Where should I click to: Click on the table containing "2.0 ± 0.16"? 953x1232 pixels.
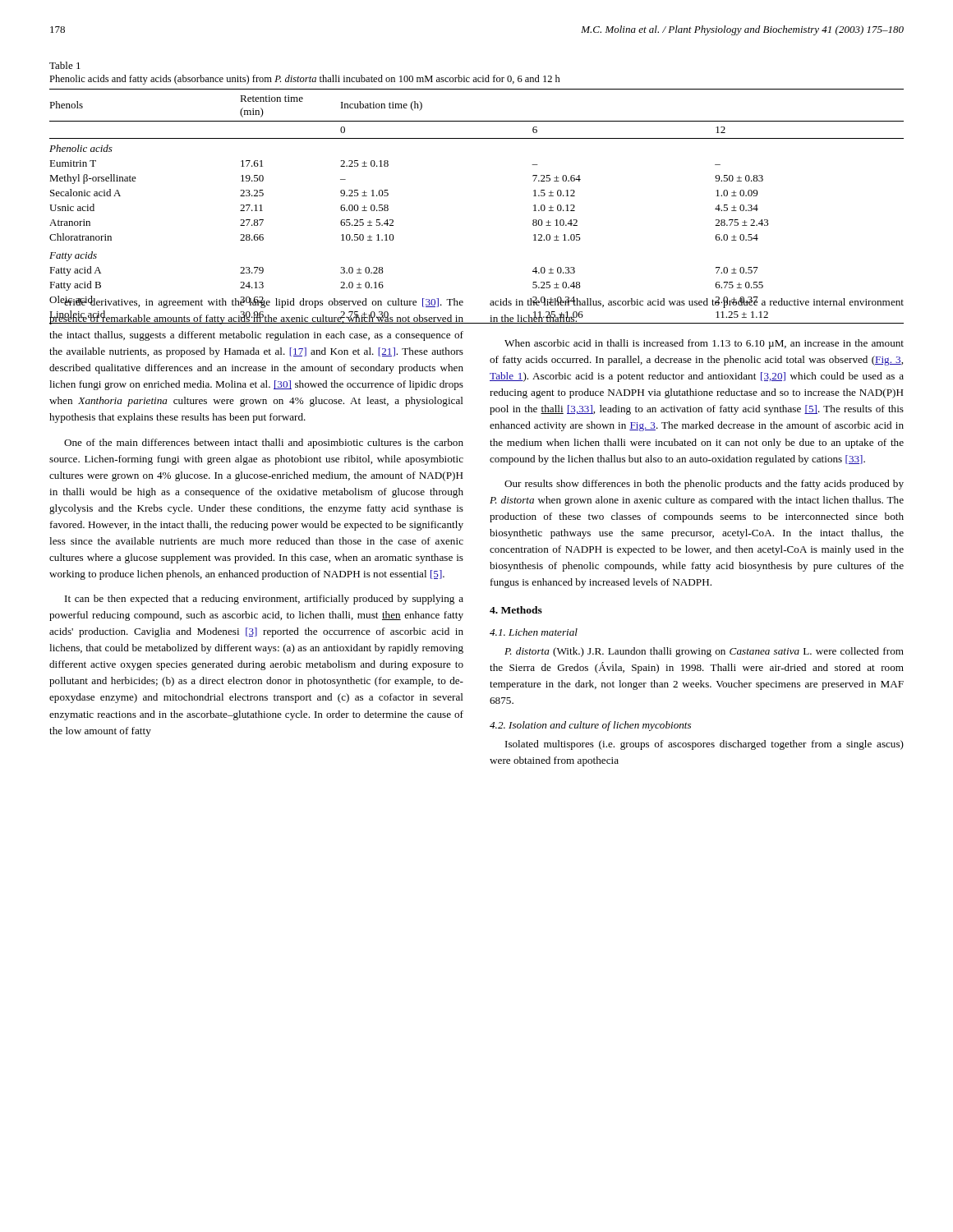point(476,206)
